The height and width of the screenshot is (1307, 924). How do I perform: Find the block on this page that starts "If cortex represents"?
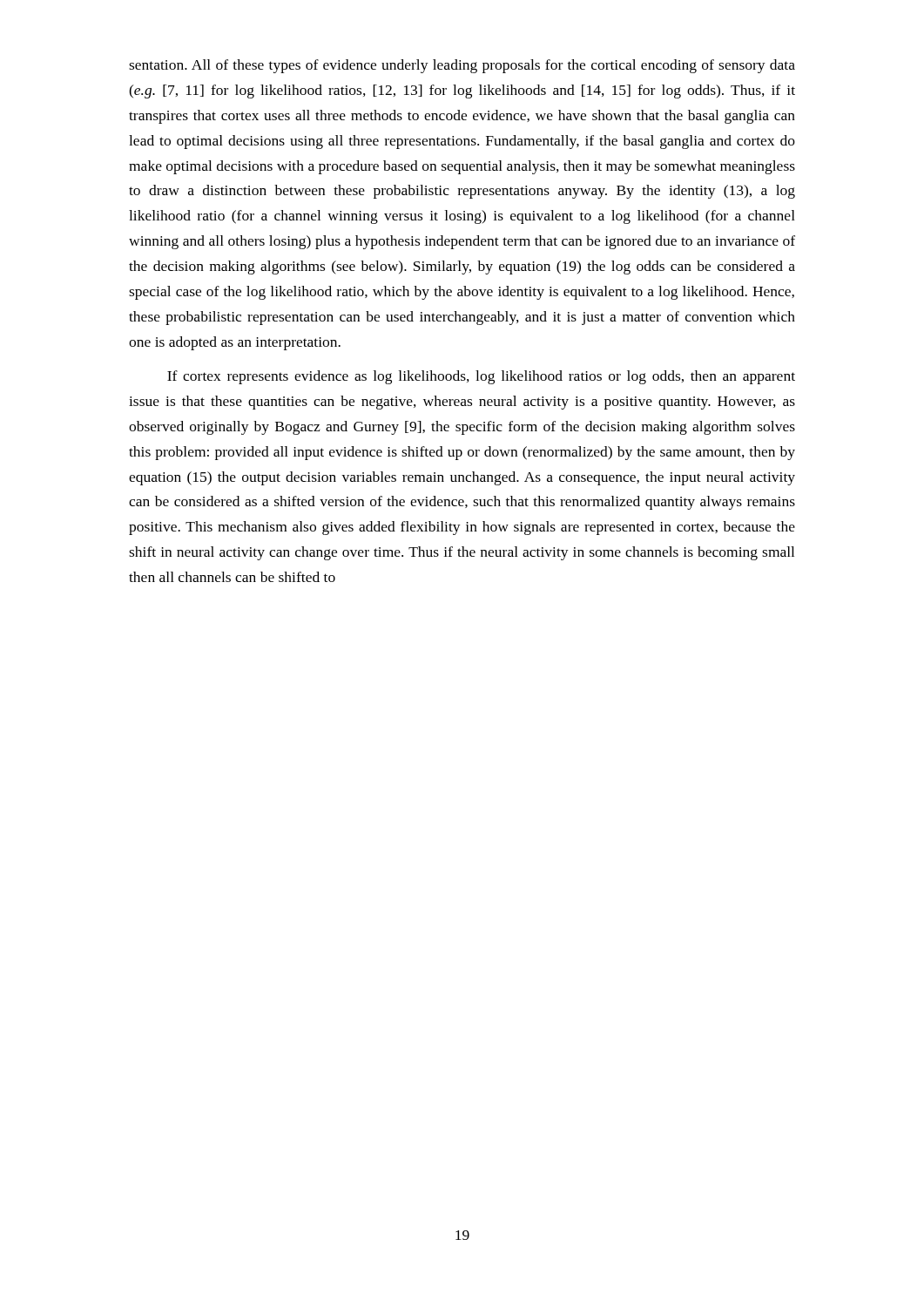click(462, 476)
